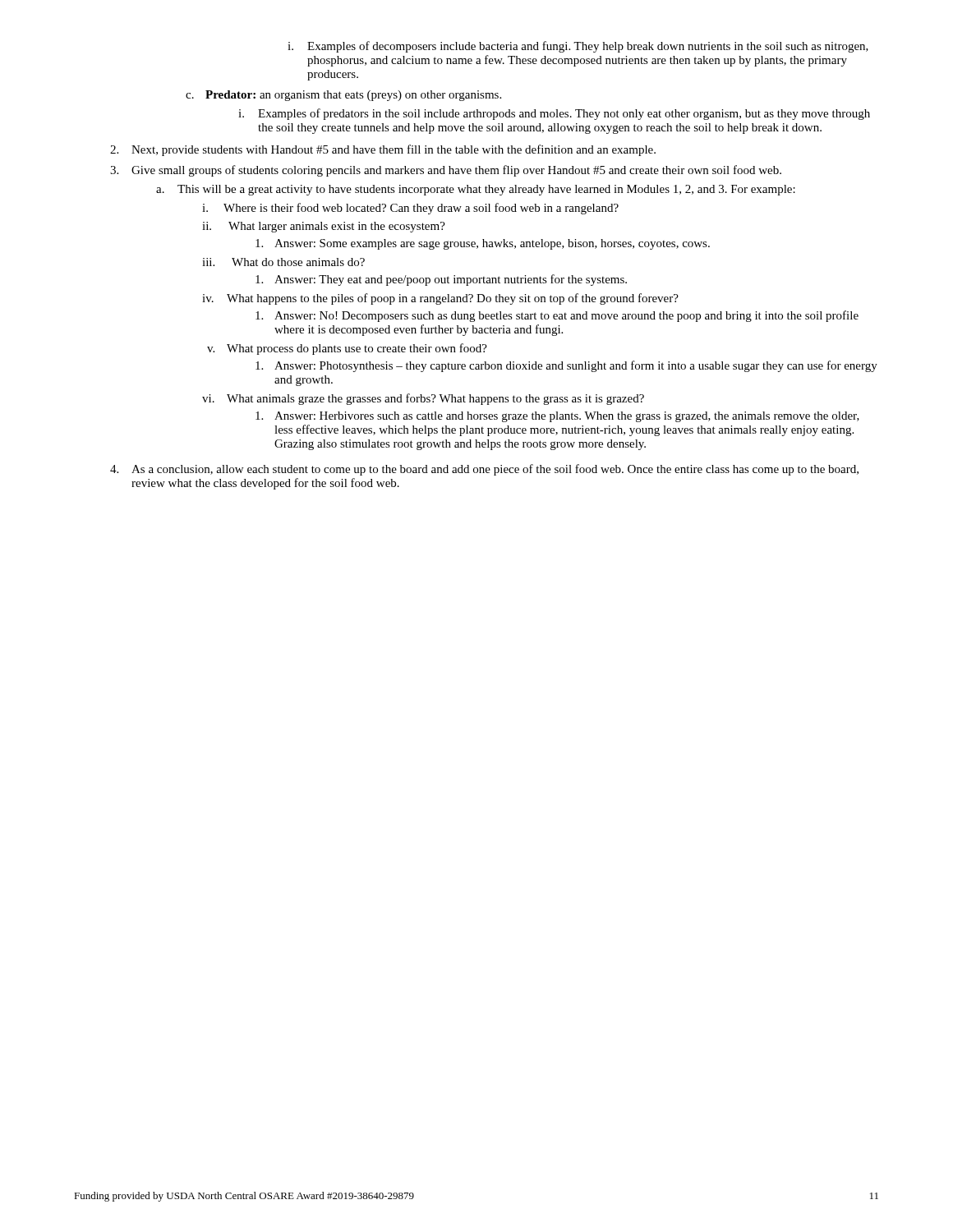953x1232 pixels.
Task: Point to the block beginning "Answer: Photosynthesis – they"
Action: 567,373
